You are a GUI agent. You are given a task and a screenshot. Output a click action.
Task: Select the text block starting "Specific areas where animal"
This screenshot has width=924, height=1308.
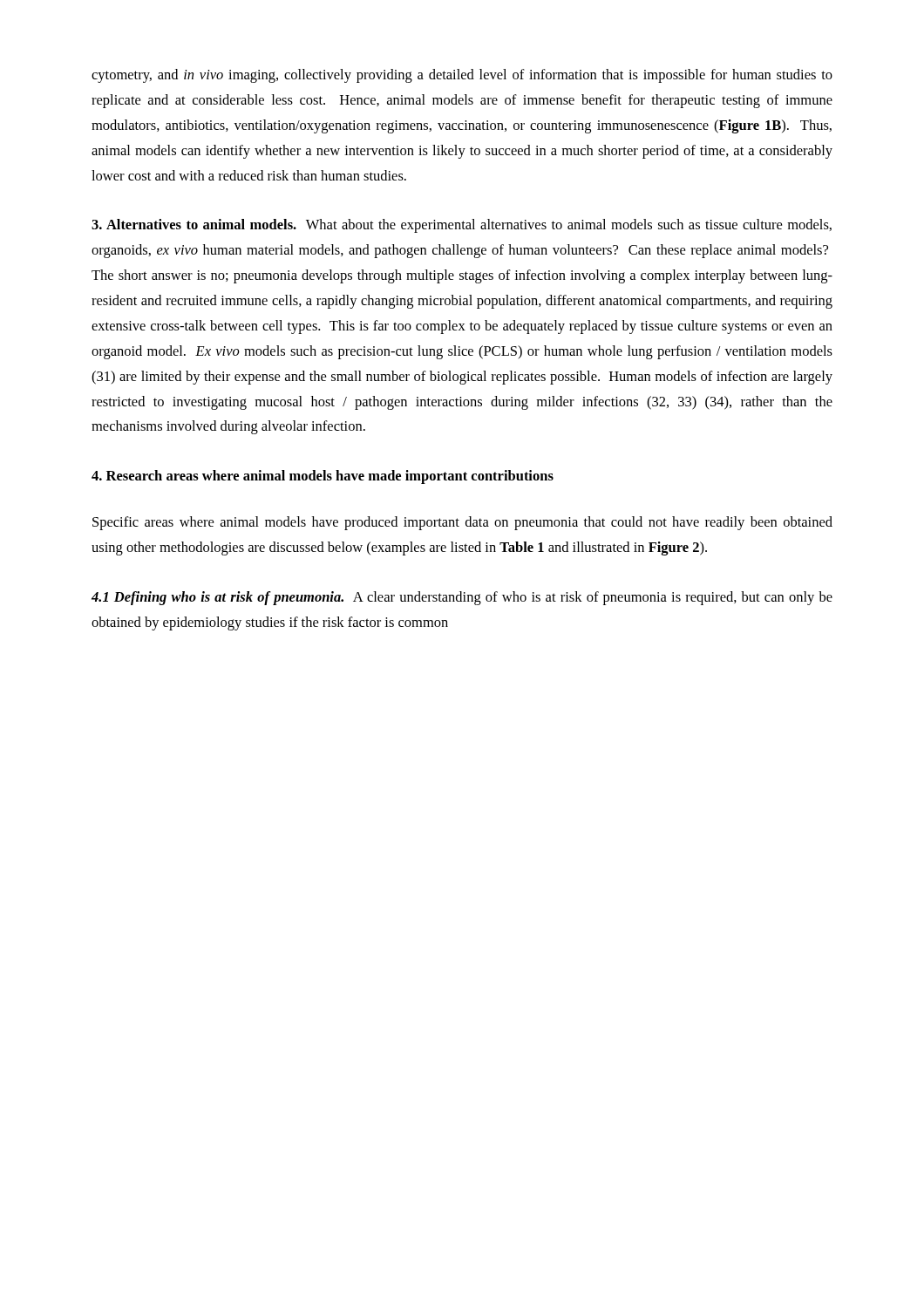(462, 535)
